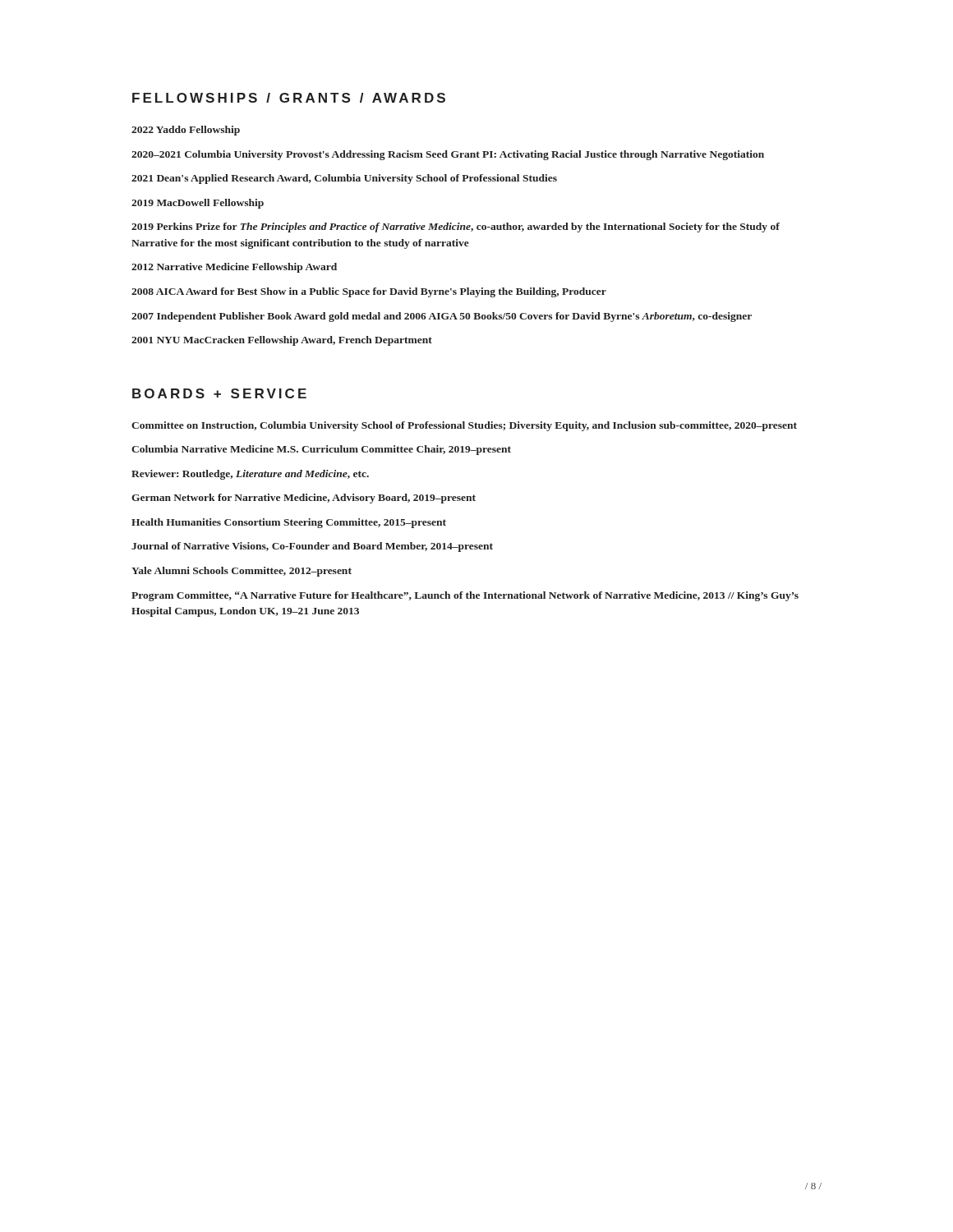Where is the passage that starts "Columbia Narrative Medicine M.S. Curriculum"?
The height and width of the screenshot is (1232, 953).
(x=321, y=449)
